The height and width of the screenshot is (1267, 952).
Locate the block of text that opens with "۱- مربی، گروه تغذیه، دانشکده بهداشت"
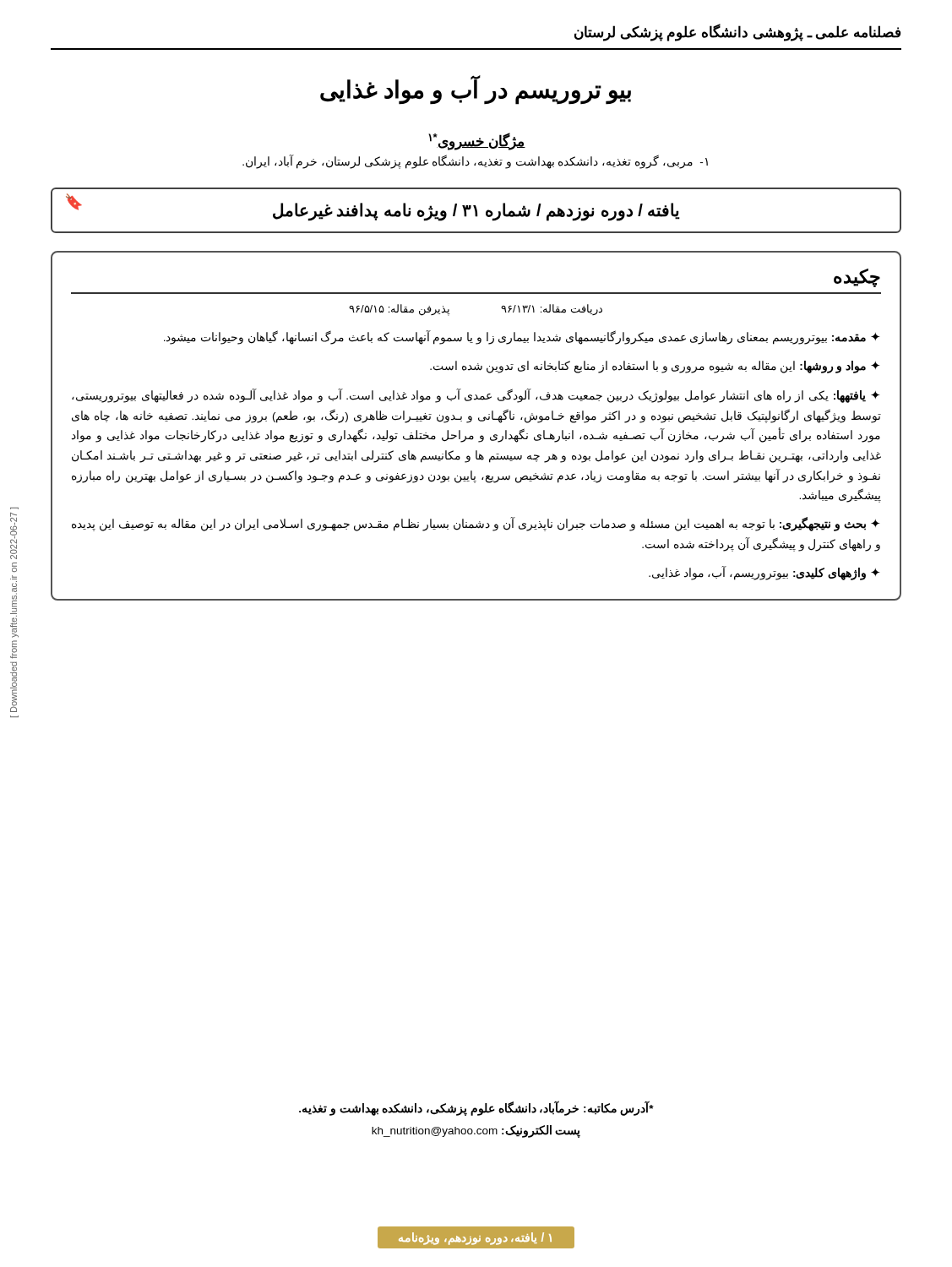[476, 162]
